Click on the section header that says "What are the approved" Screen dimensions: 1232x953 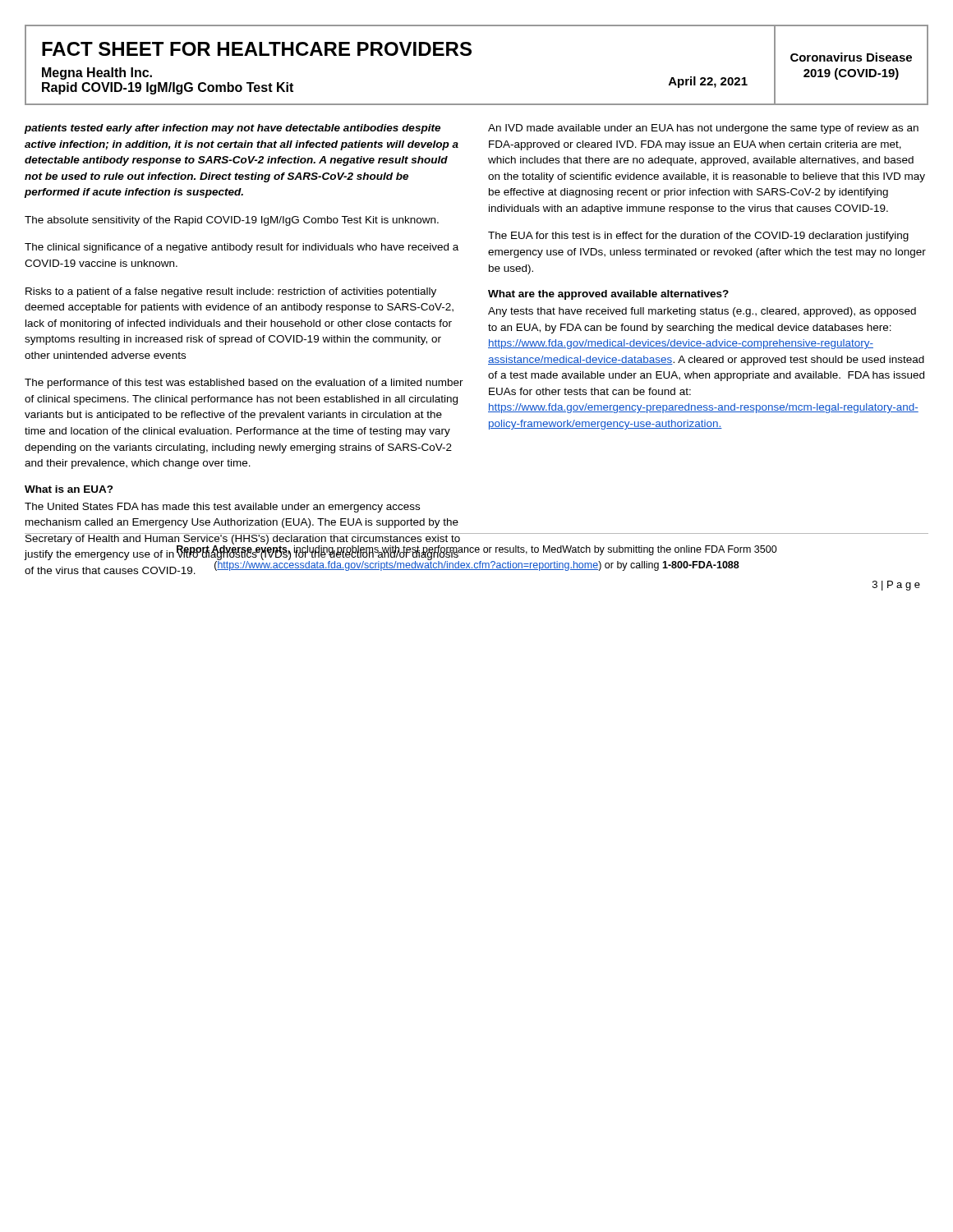coord(609,294)
